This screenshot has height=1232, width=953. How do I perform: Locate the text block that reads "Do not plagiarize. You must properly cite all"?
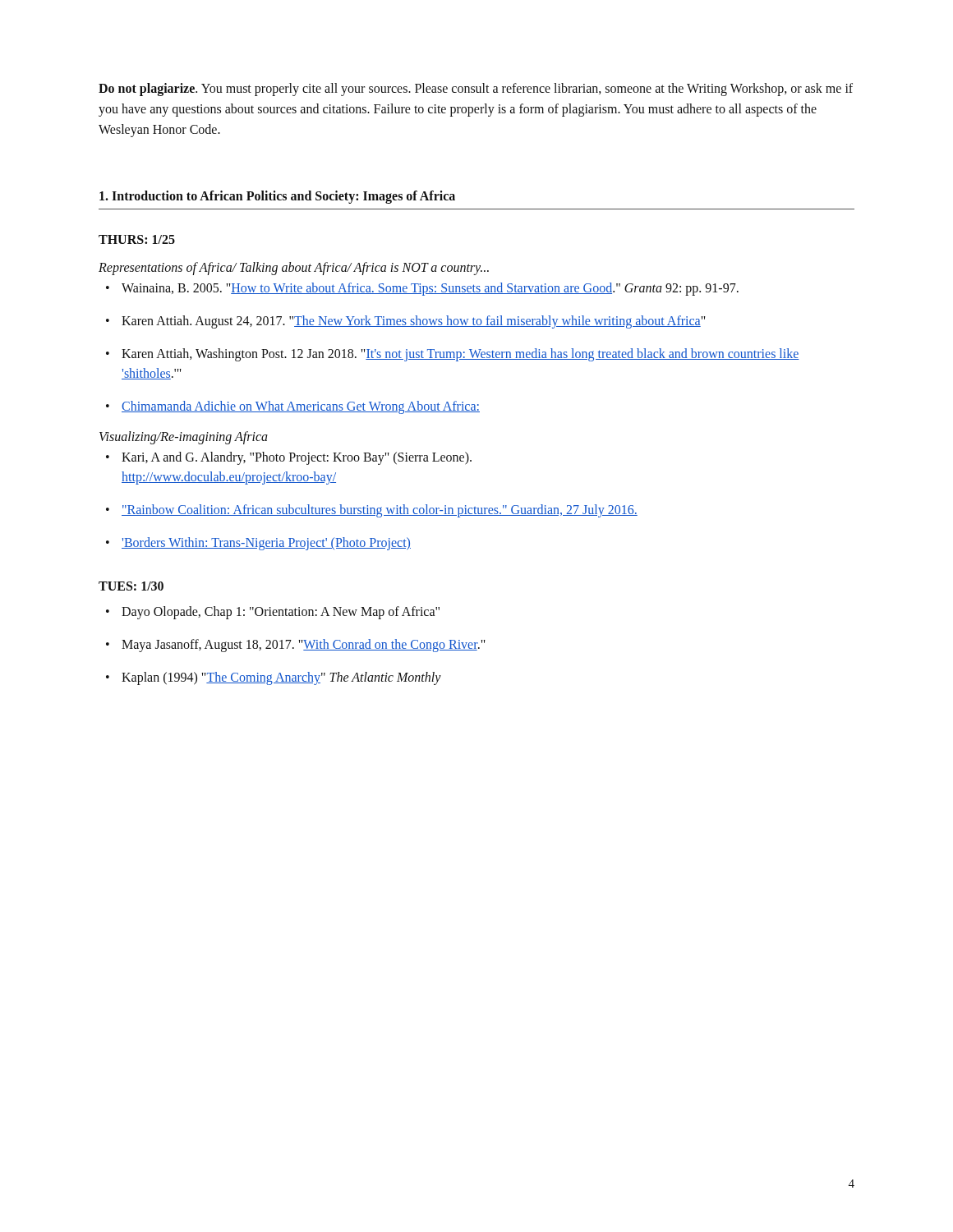tap(476, 109)
